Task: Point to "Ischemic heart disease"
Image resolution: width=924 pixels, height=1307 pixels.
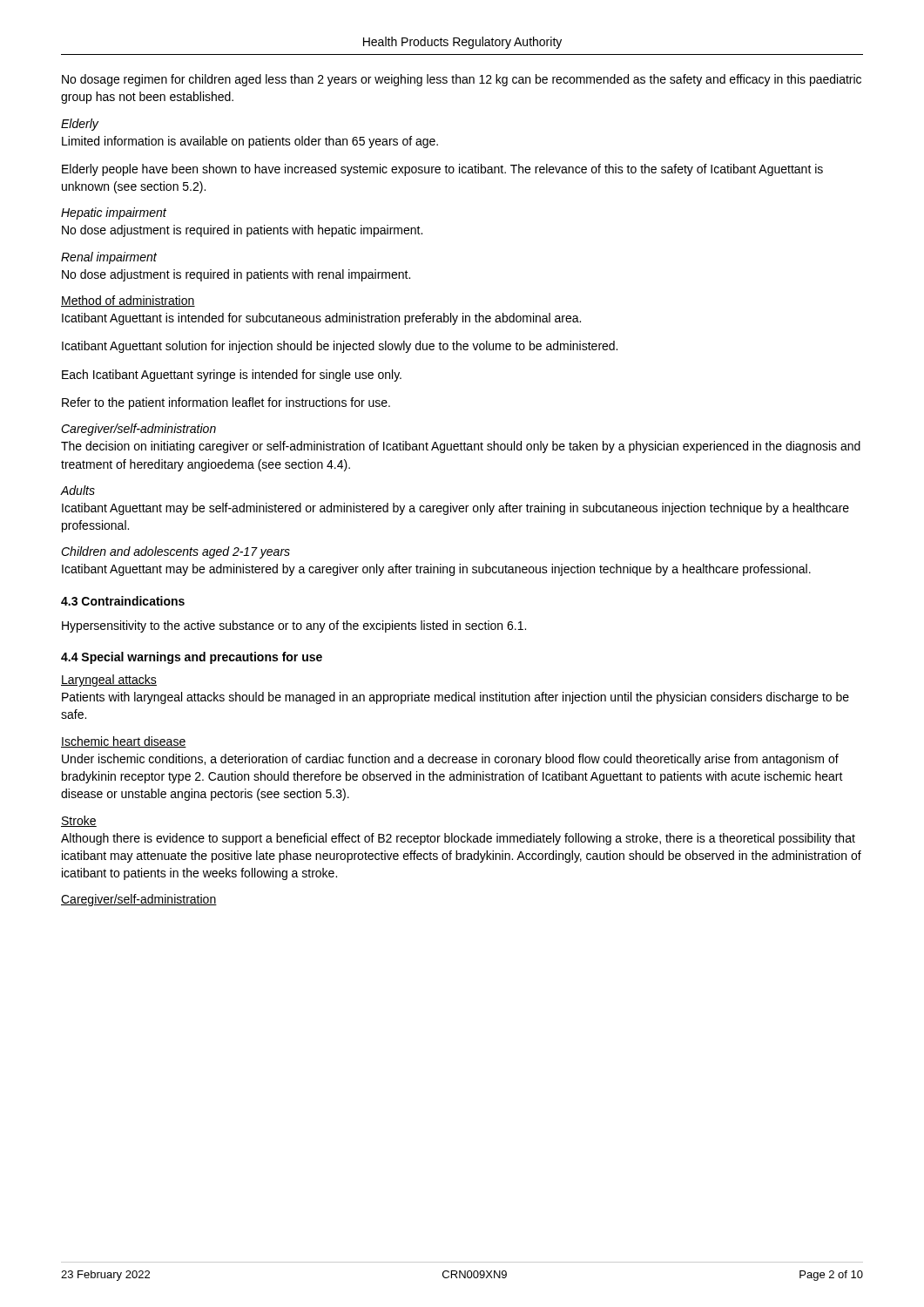Action: 123,741
